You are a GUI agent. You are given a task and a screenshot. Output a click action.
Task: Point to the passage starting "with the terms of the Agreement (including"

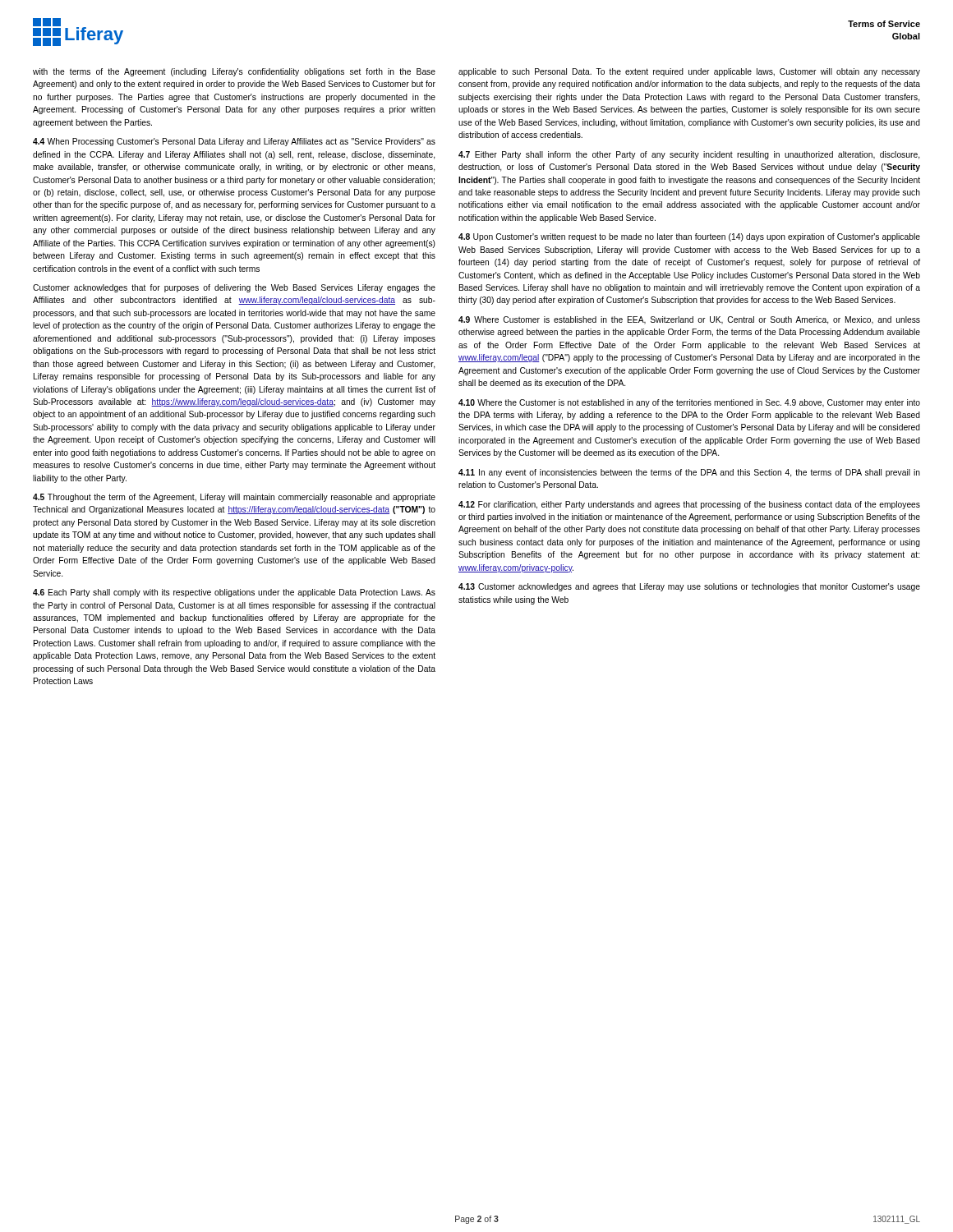tap(234, 97)
